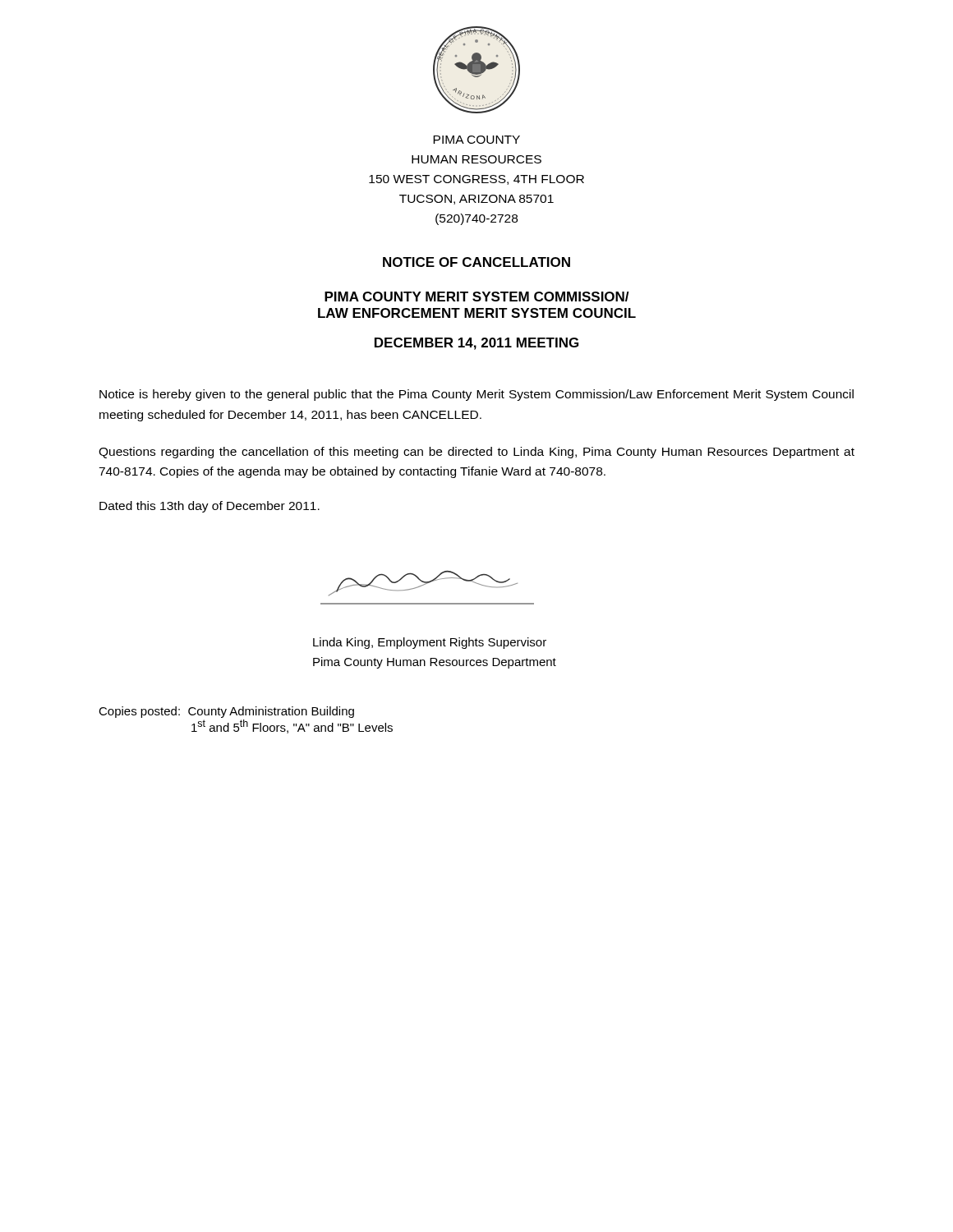Find the illustration

pyautogui.click(x=583, y=581)
